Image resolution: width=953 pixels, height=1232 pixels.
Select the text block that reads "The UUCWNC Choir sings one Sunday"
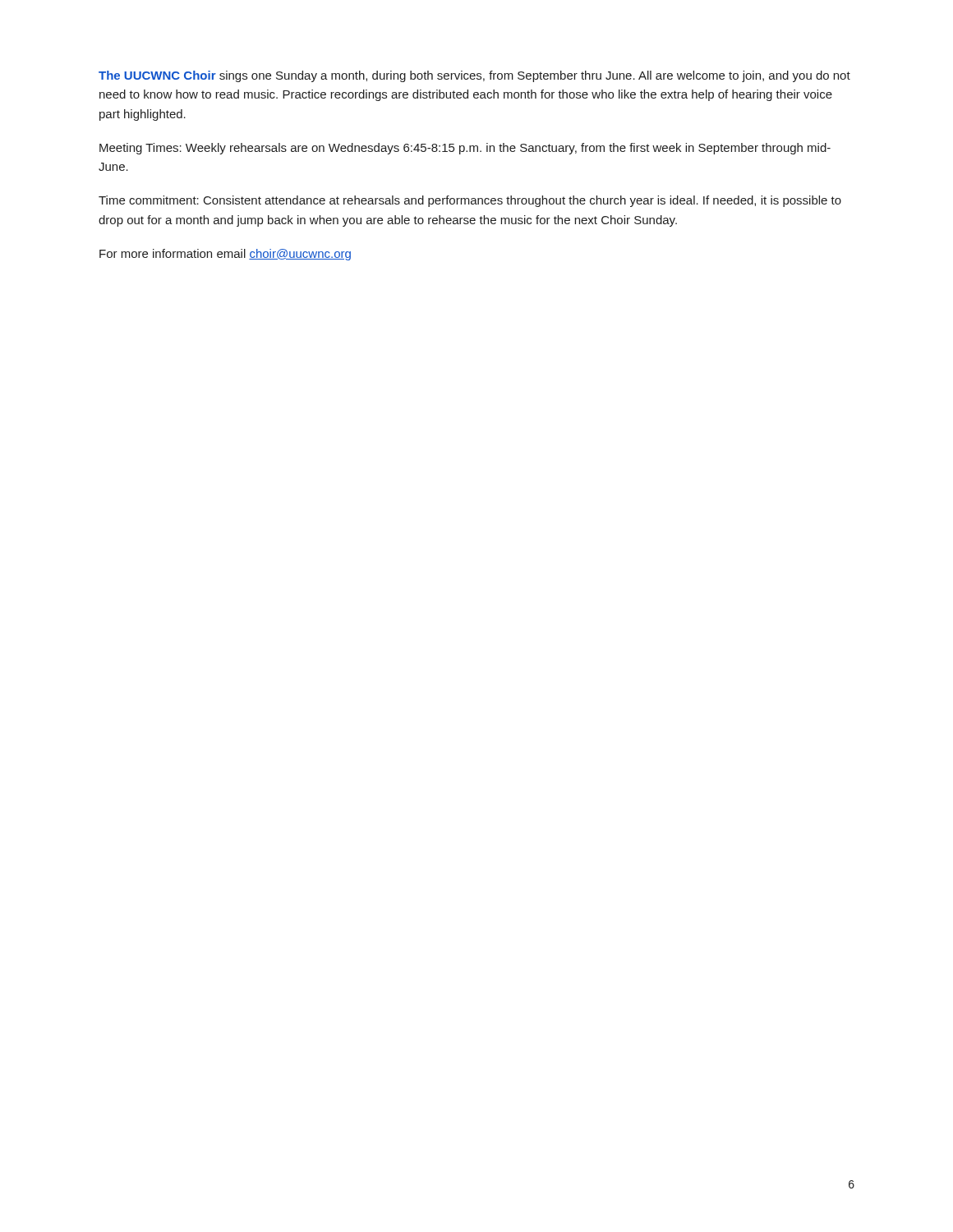[x=474, y=94]
